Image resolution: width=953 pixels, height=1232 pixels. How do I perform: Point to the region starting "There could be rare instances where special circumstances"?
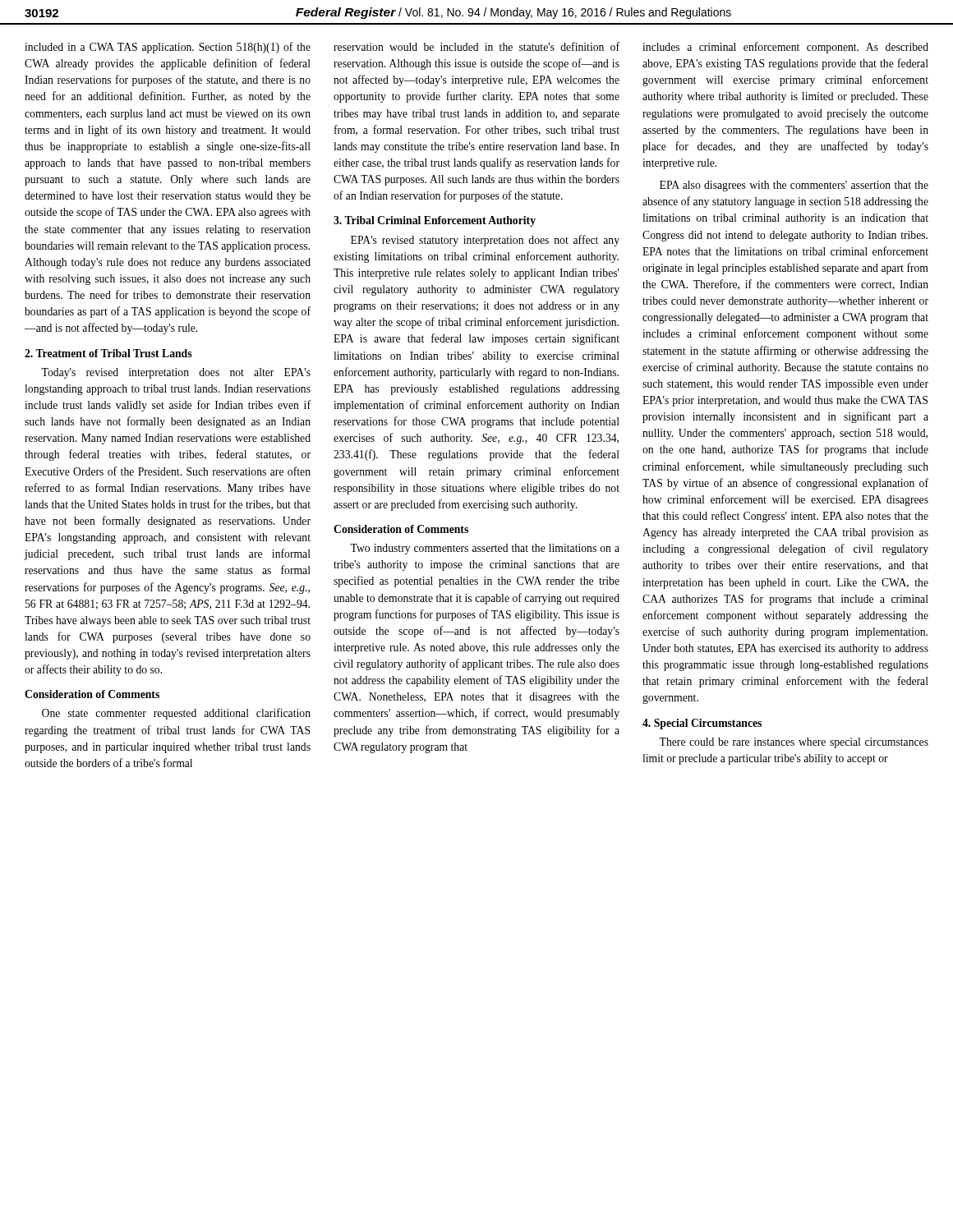785,751
